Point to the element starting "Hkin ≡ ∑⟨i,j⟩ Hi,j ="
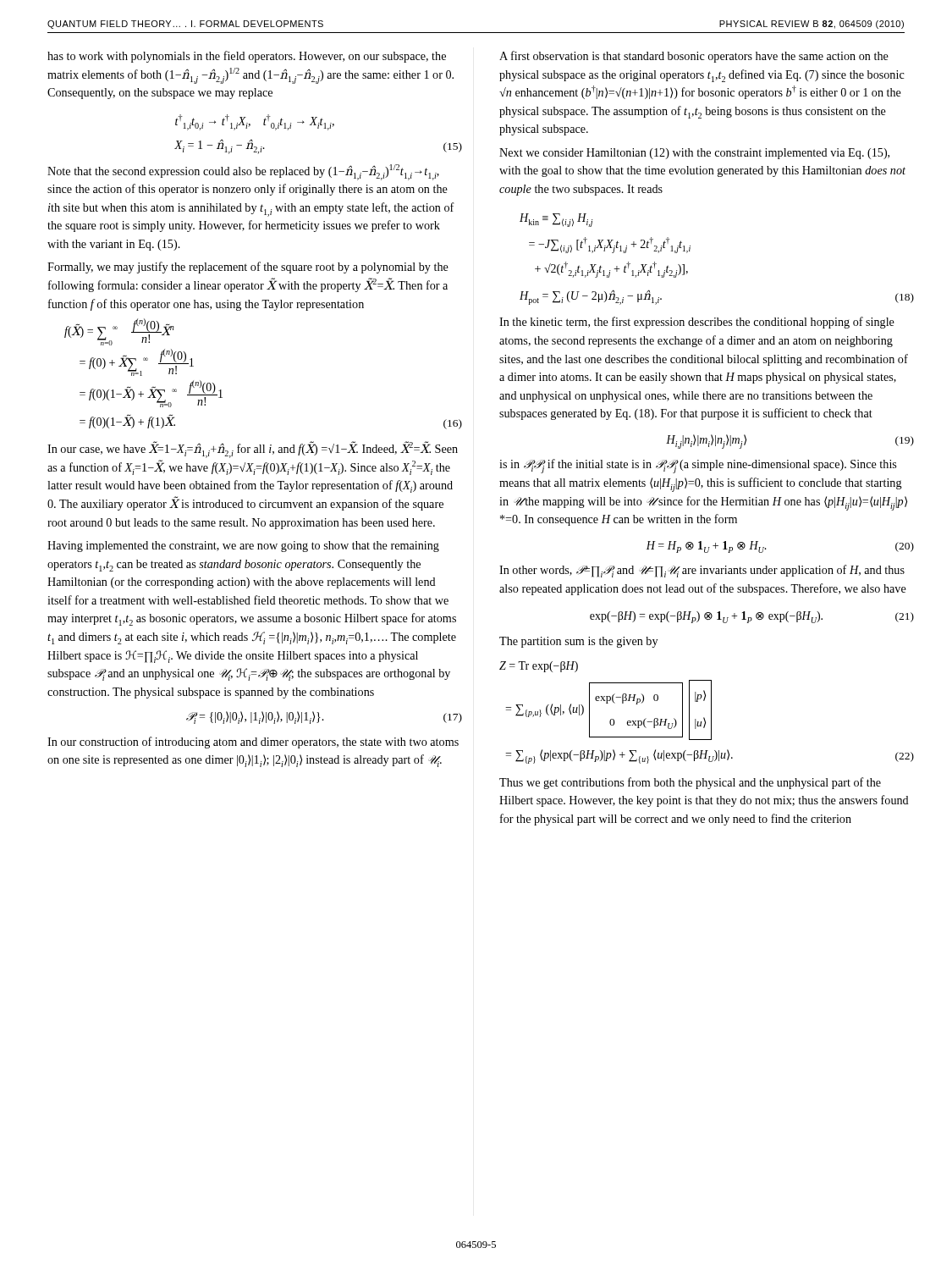Screen dimensions: 1270x952 tap(556, 220)
